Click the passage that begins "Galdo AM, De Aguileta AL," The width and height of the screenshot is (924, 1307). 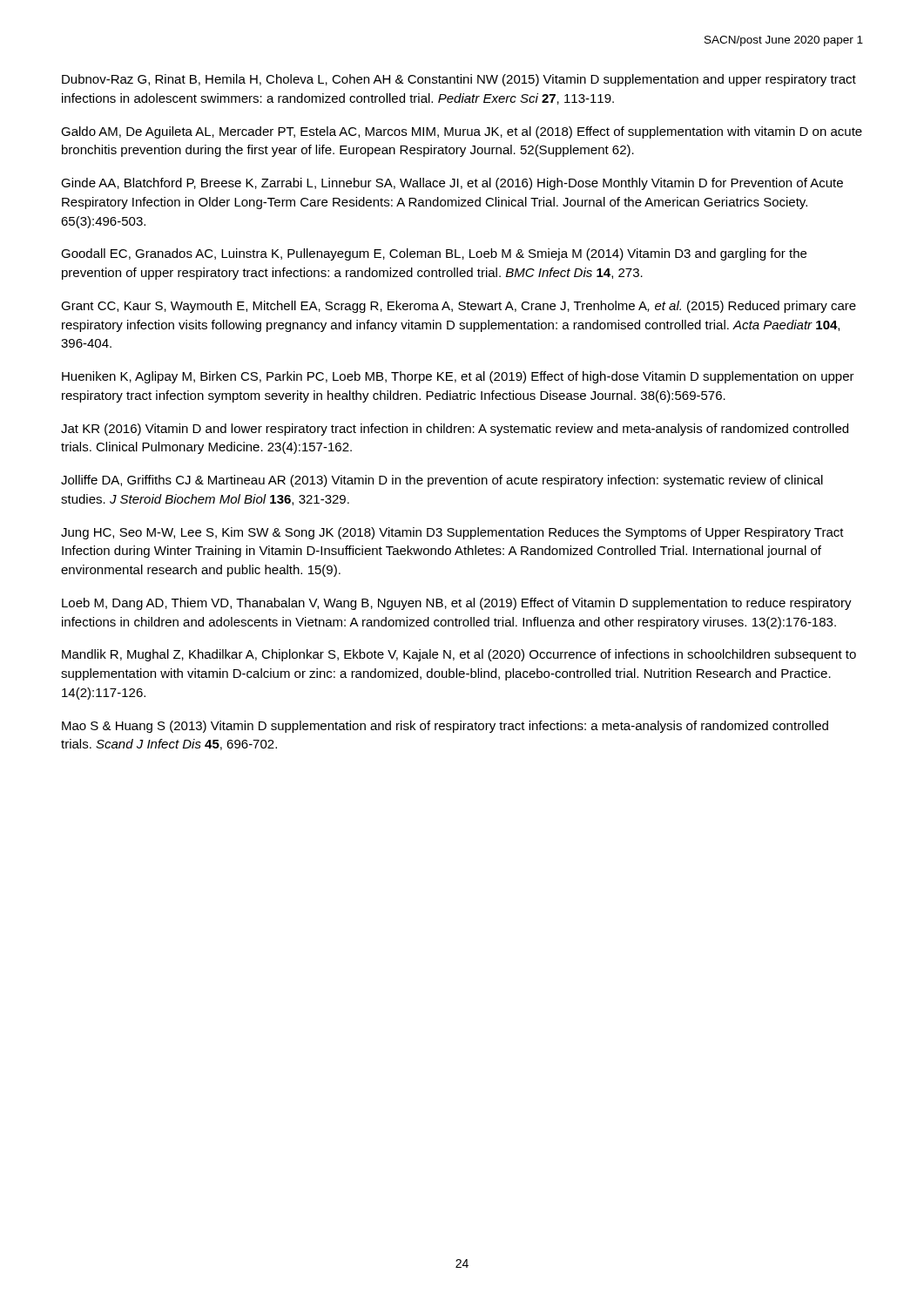[462, 140]
